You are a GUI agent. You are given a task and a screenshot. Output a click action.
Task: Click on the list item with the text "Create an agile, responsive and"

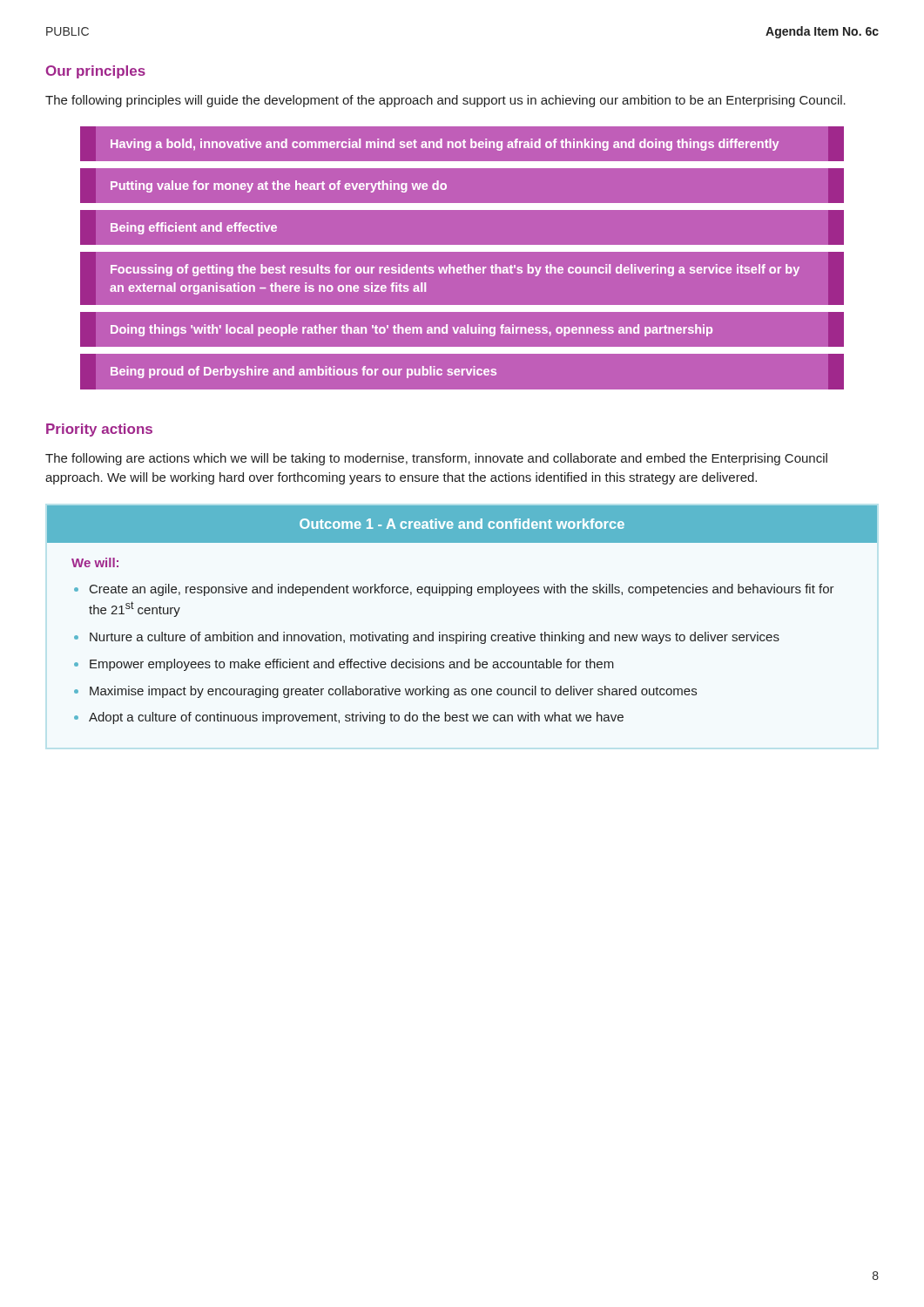pyautogui.click(x=461, y=599)
